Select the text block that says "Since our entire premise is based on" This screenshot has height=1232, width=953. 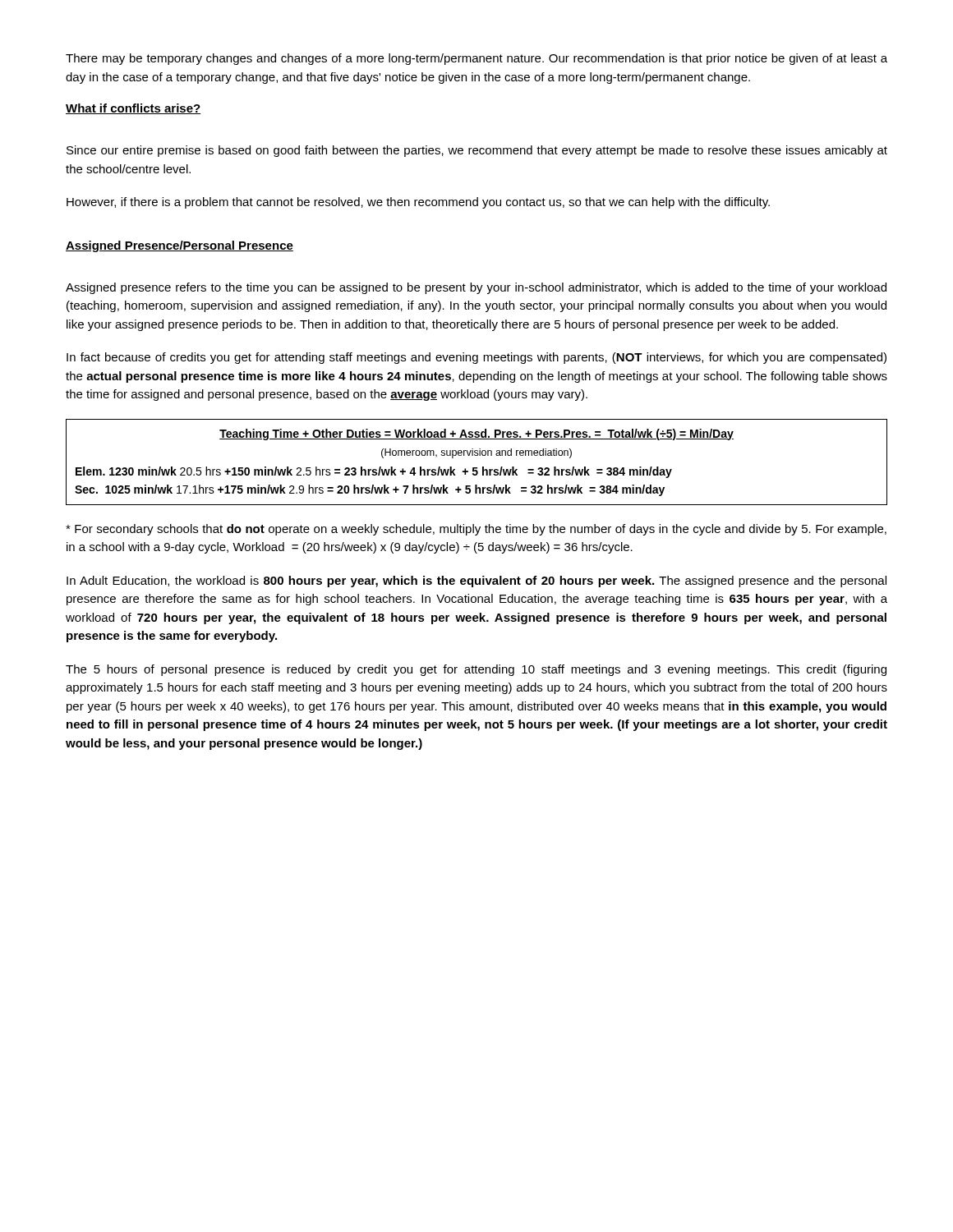(x=476, y=160)
